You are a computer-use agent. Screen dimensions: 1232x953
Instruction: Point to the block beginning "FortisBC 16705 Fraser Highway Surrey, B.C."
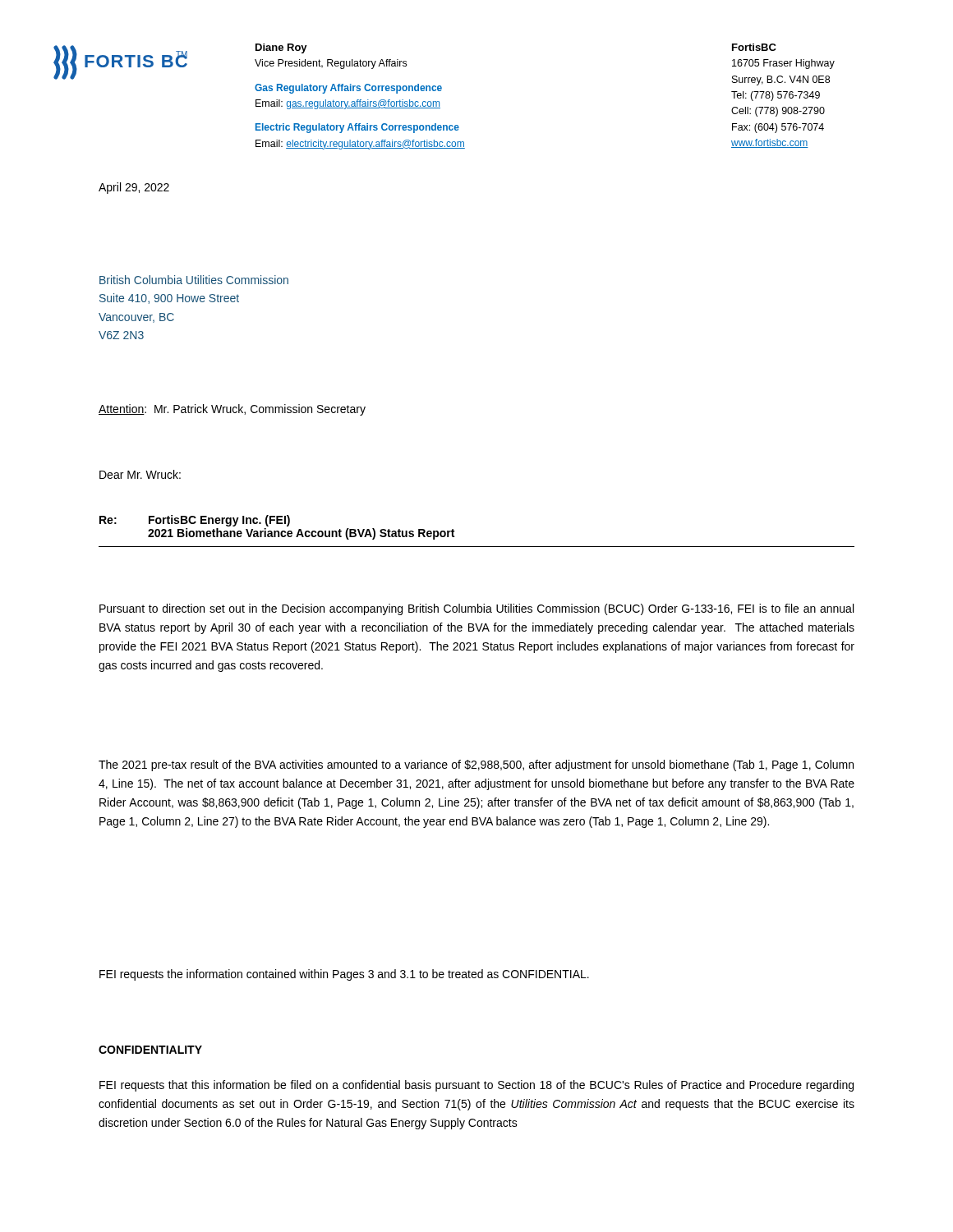[817, 95]
